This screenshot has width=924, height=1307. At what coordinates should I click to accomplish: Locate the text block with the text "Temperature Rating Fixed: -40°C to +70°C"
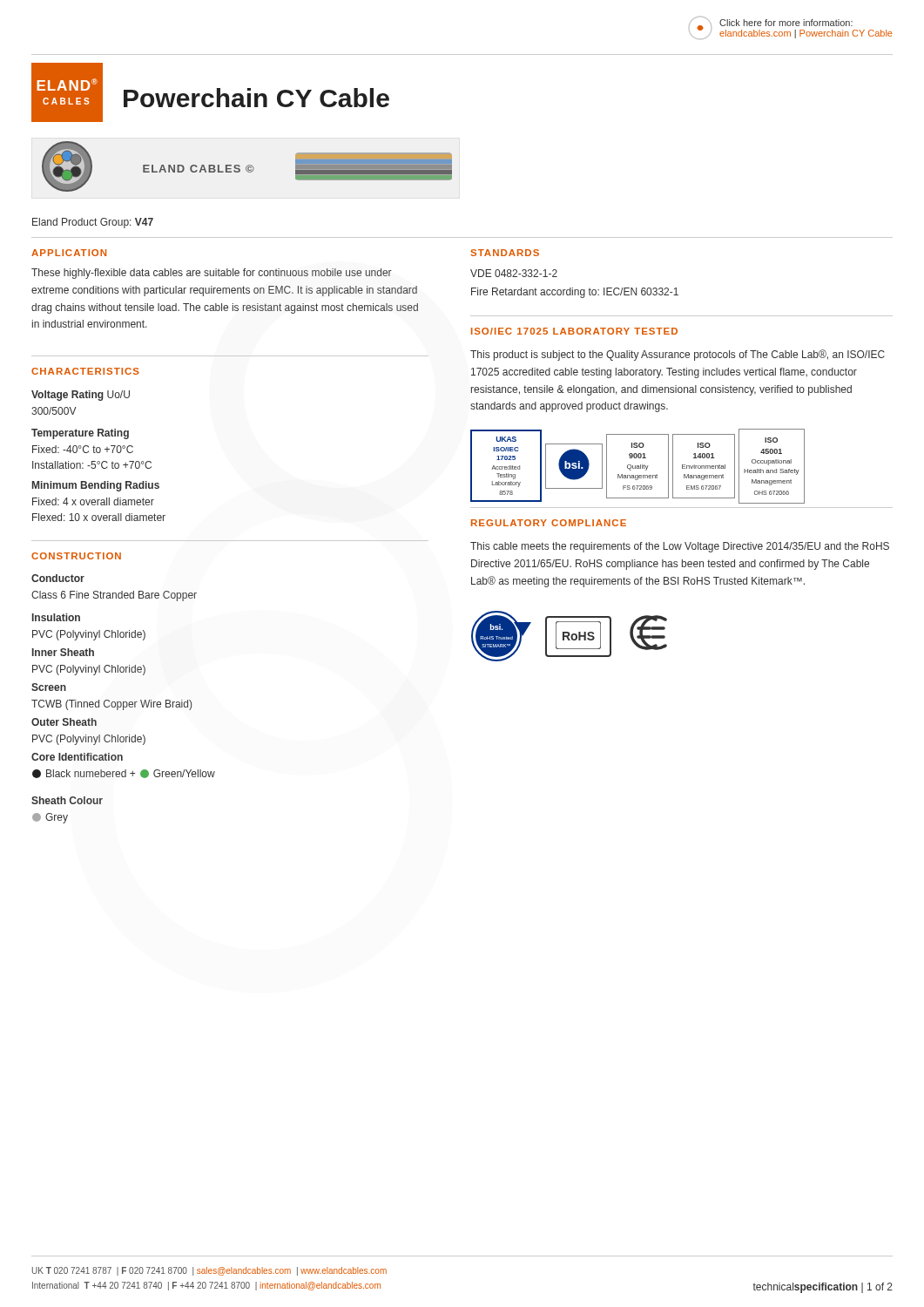click(92, 449)
